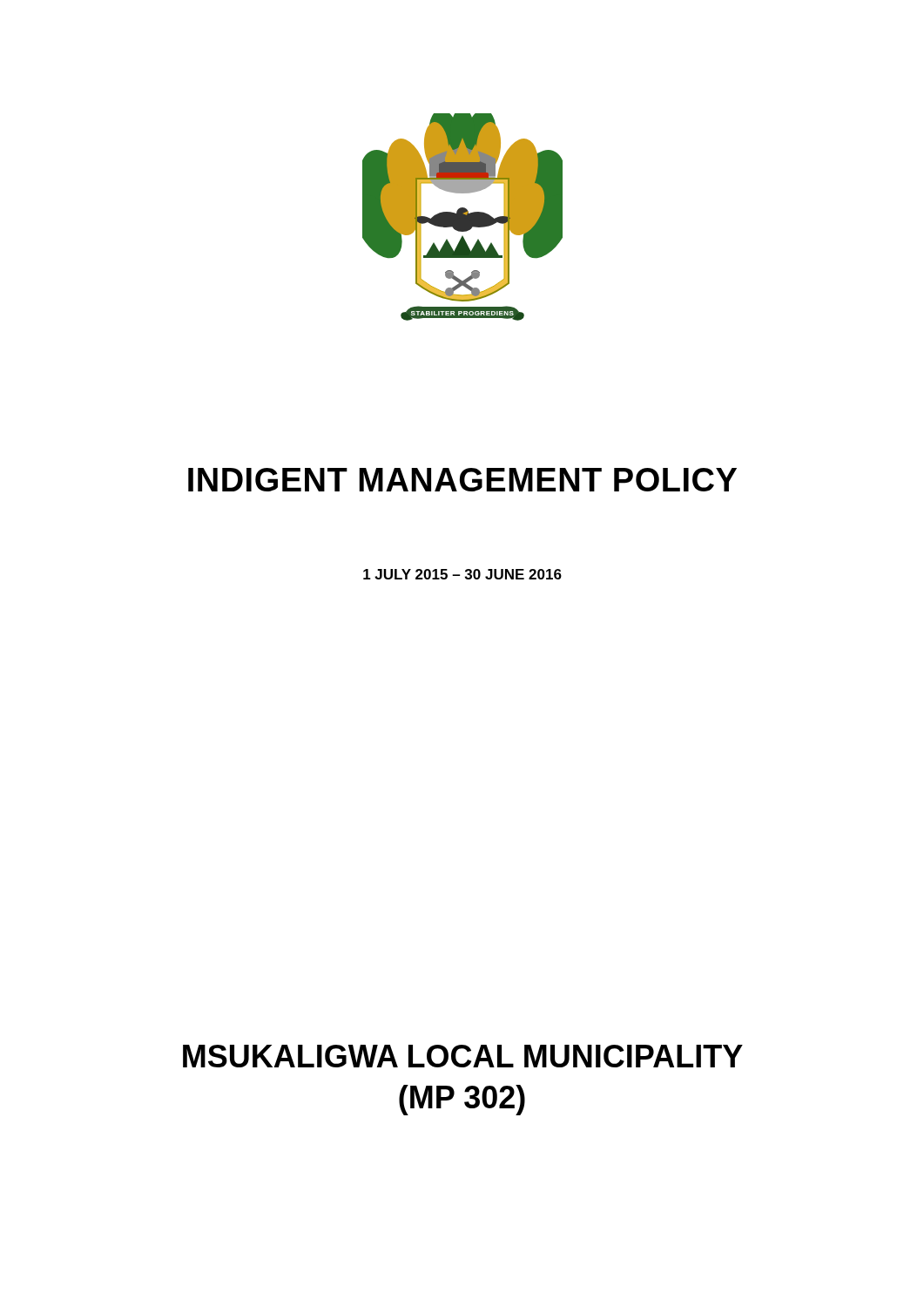Locate the text "MSUKALIGWA LOCAL MUNICIPALITY(MP 302)"
Screen dimensions: 1307x924
point(462,1077)
